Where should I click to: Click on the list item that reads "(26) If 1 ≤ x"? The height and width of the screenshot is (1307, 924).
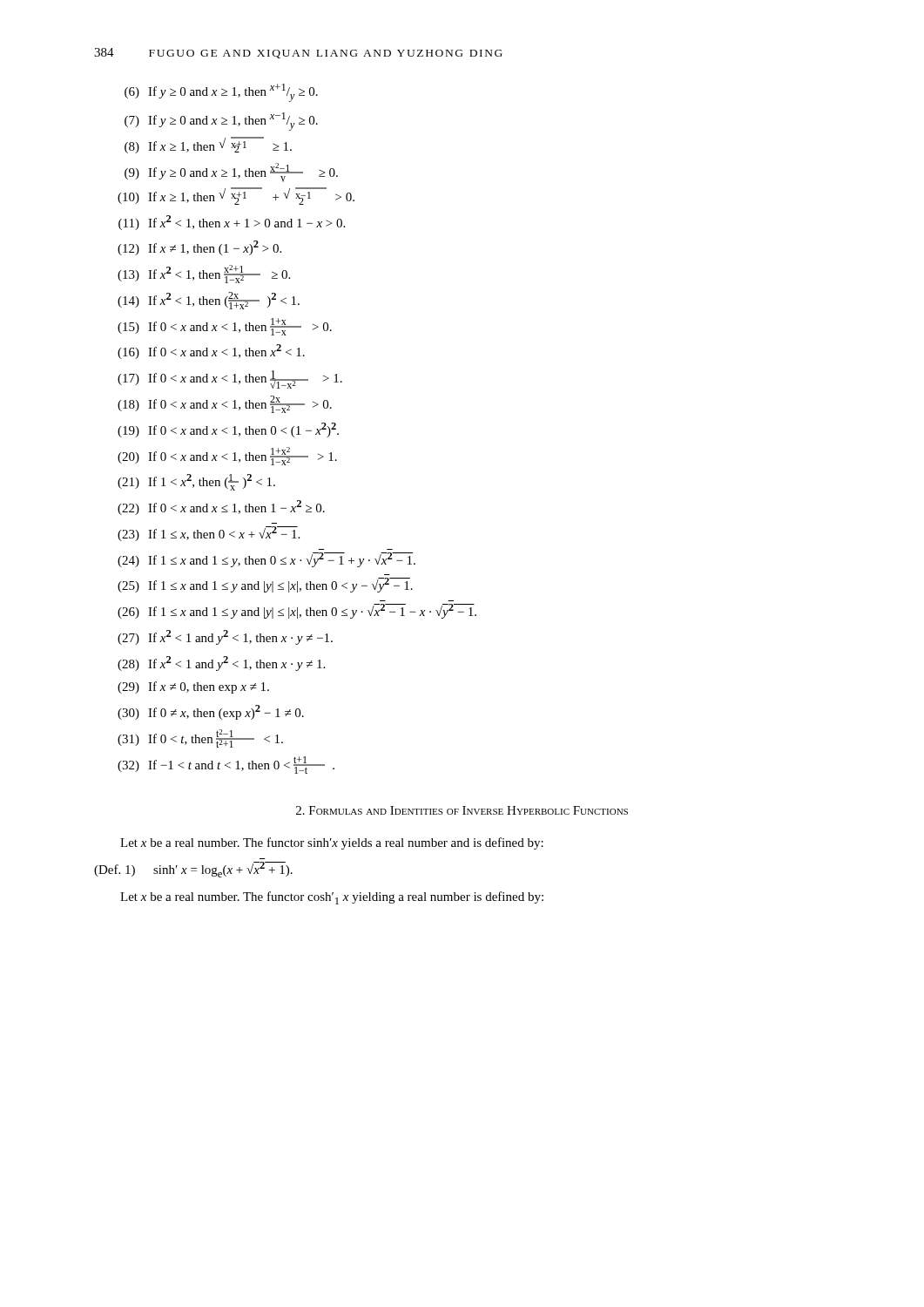[x=462, y=611]
